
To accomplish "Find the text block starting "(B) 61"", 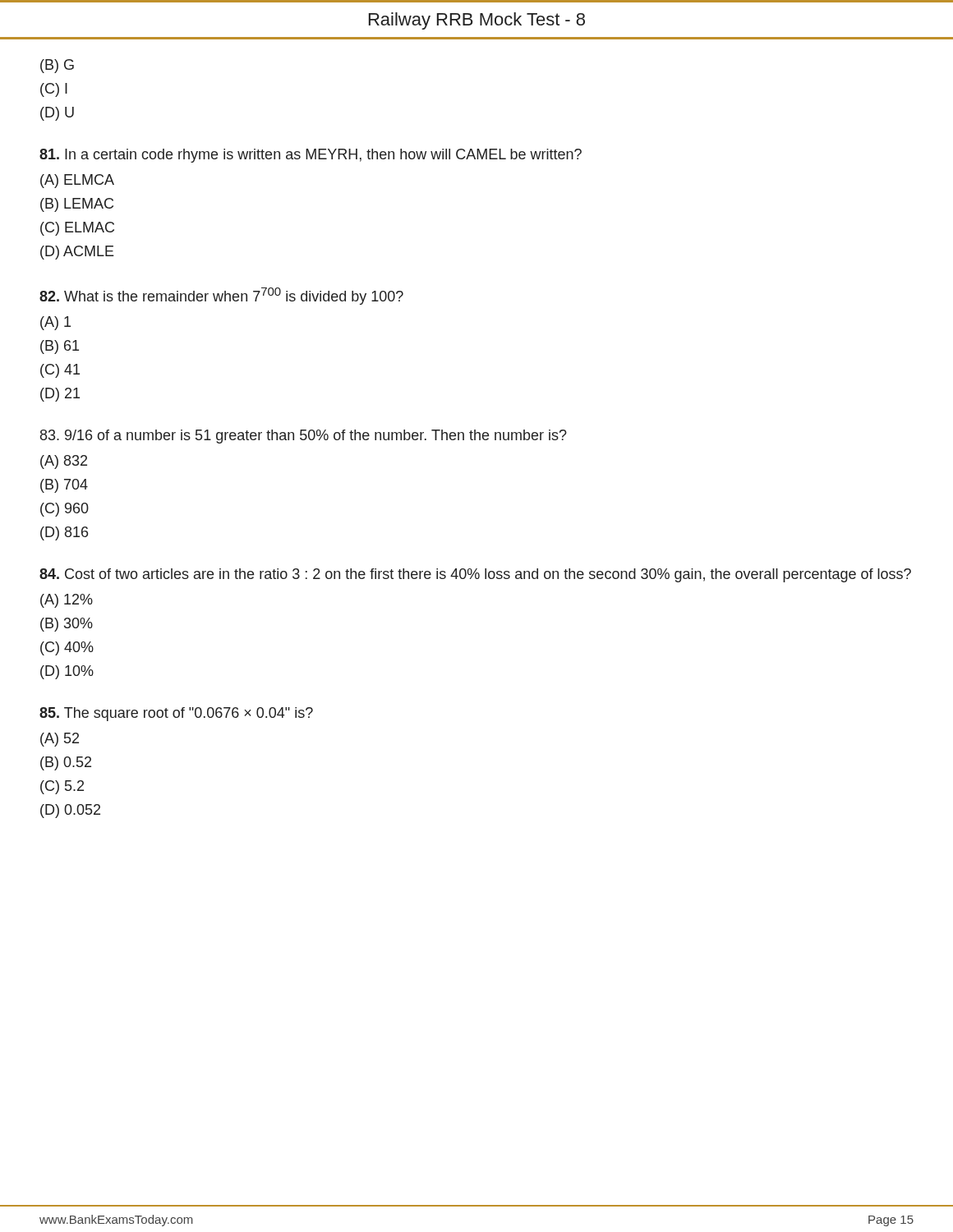I will pos(60,346).
